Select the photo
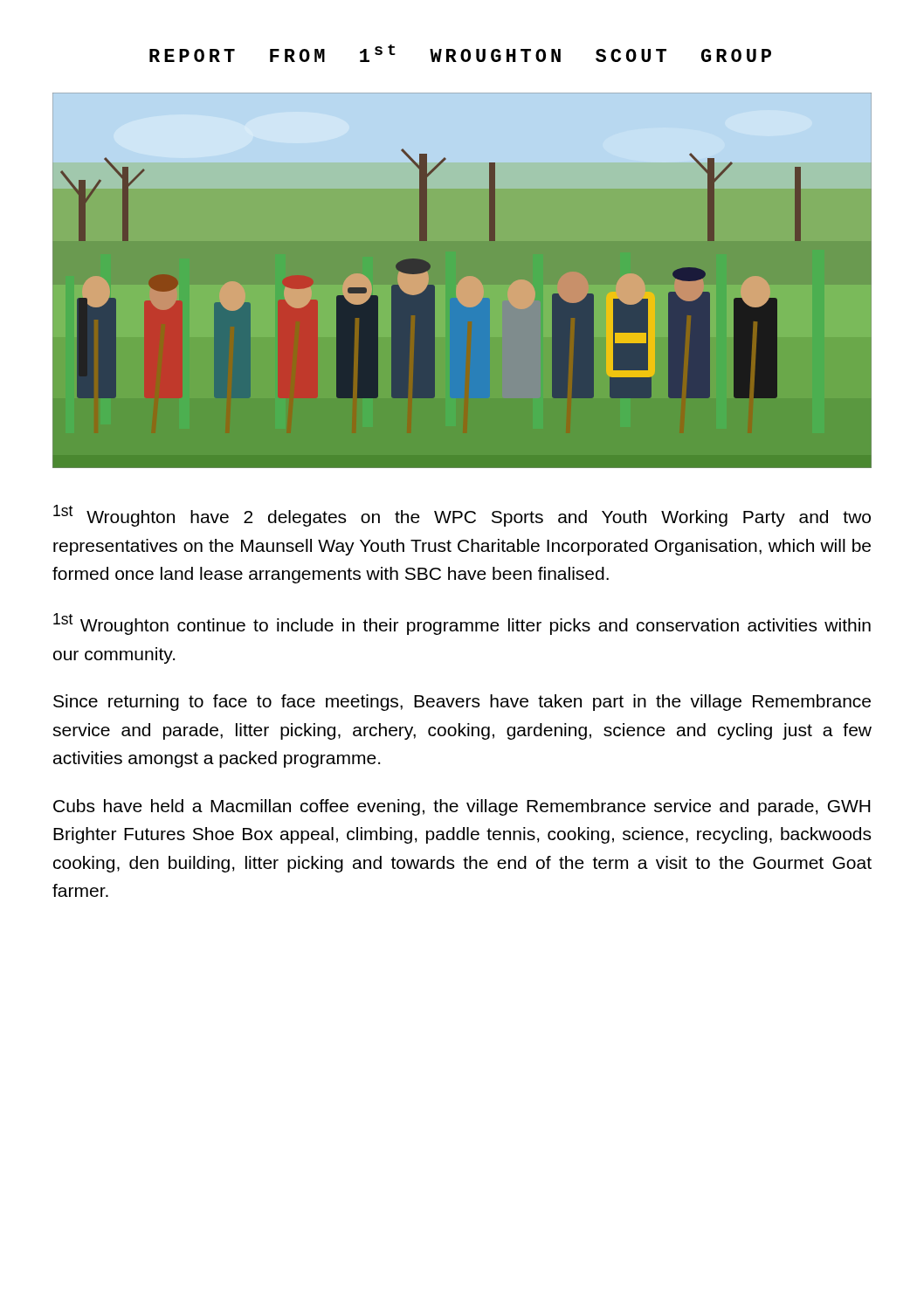This screenshot has height=1310, width=924. pyautogui.click(x=462, y=282)
